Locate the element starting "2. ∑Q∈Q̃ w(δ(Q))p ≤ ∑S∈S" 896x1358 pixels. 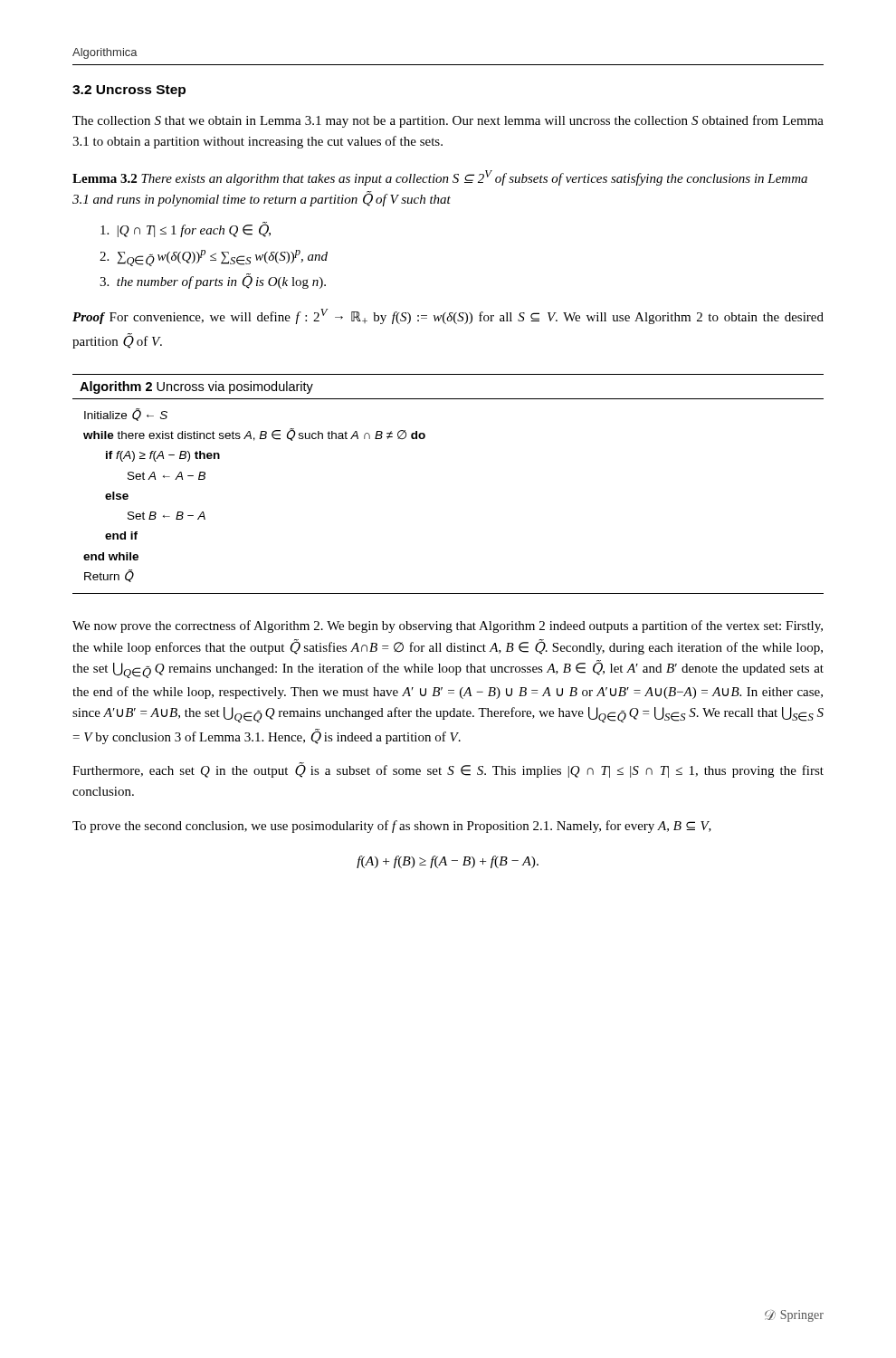coord(214,256)
